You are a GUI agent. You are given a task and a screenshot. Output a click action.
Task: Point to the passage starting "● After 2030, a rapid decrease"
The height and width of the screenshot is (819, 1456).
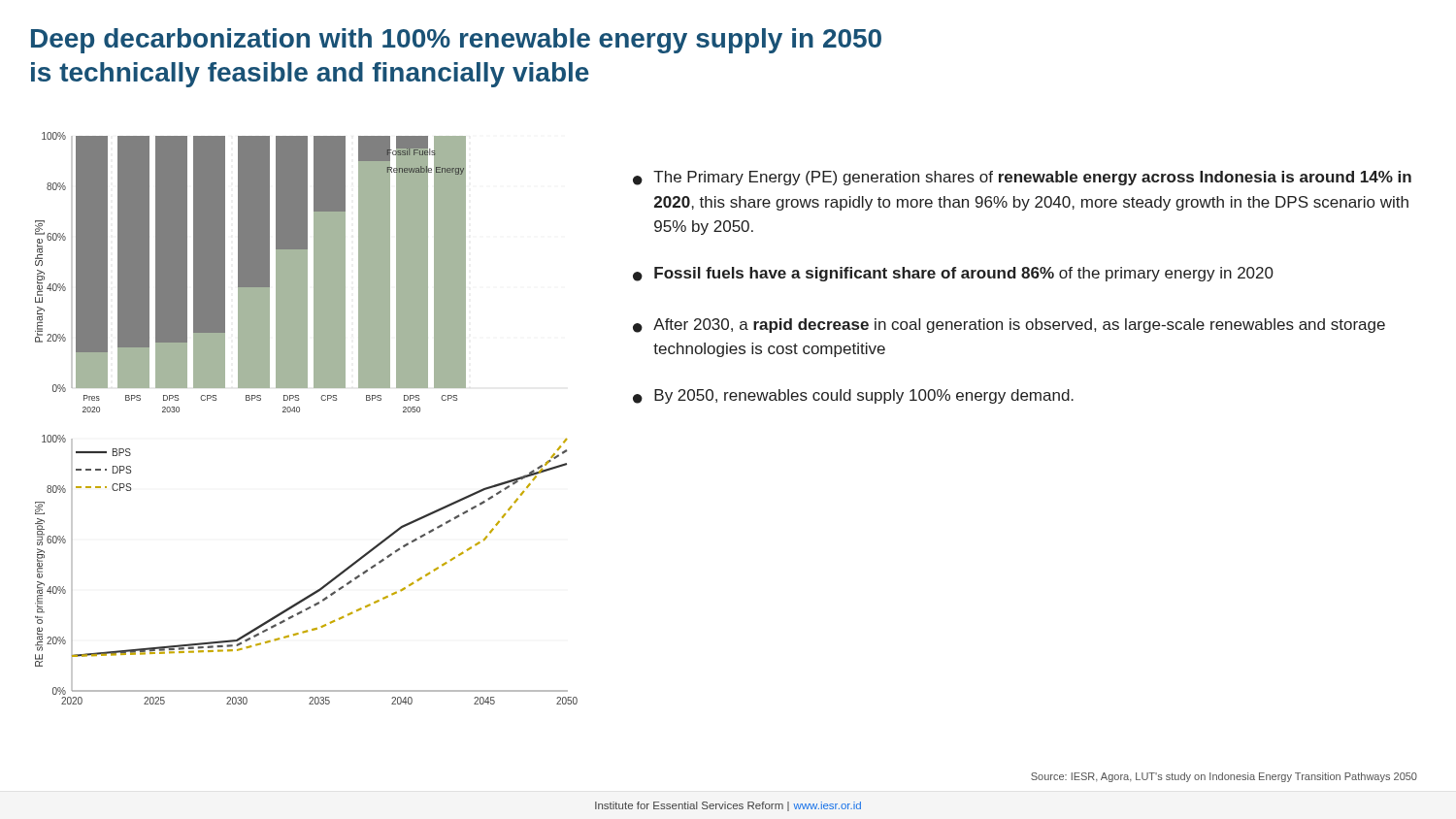(1024, 337)
